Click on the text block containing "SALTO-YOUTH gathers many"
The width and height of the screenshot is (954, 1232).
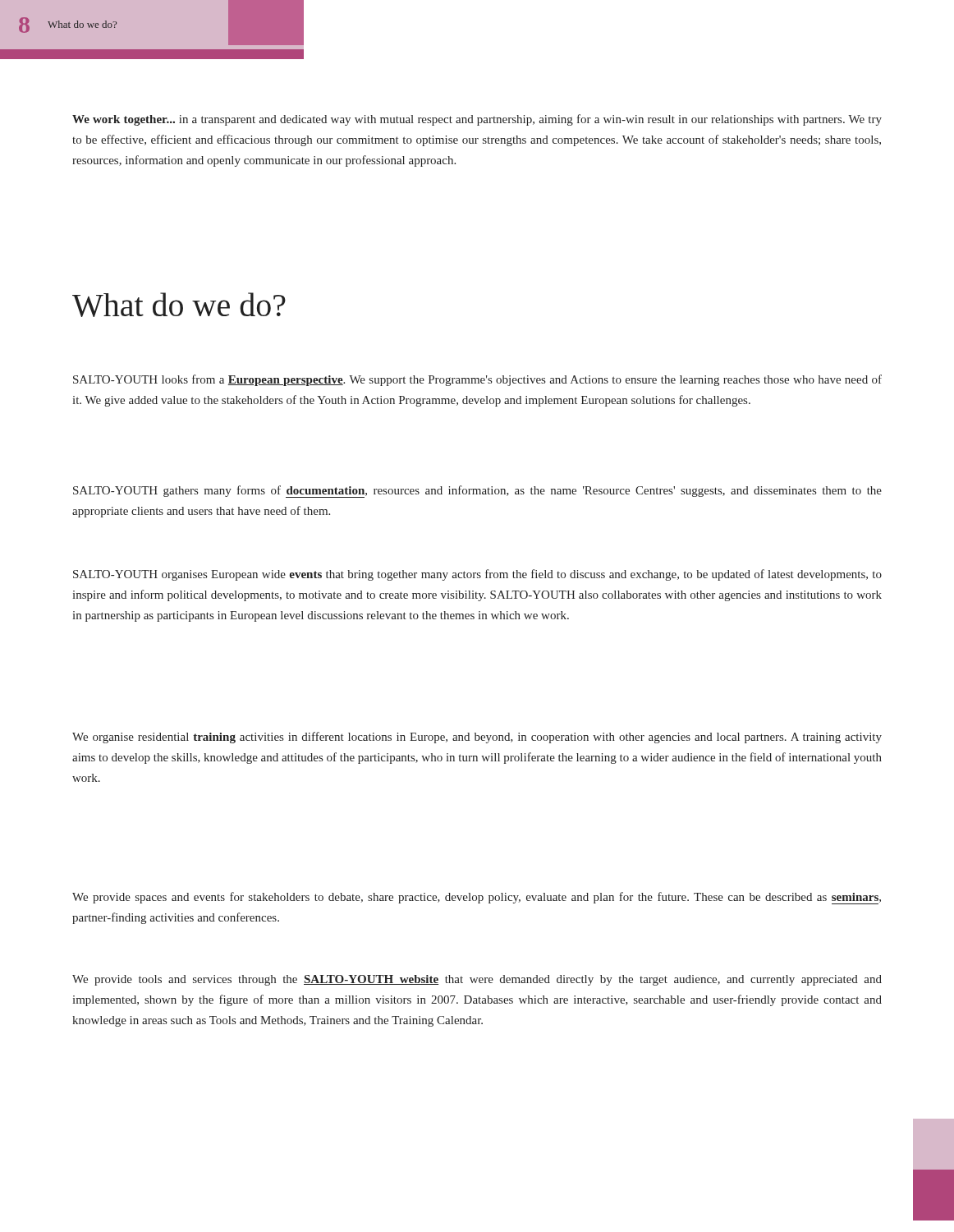(477, 501)
